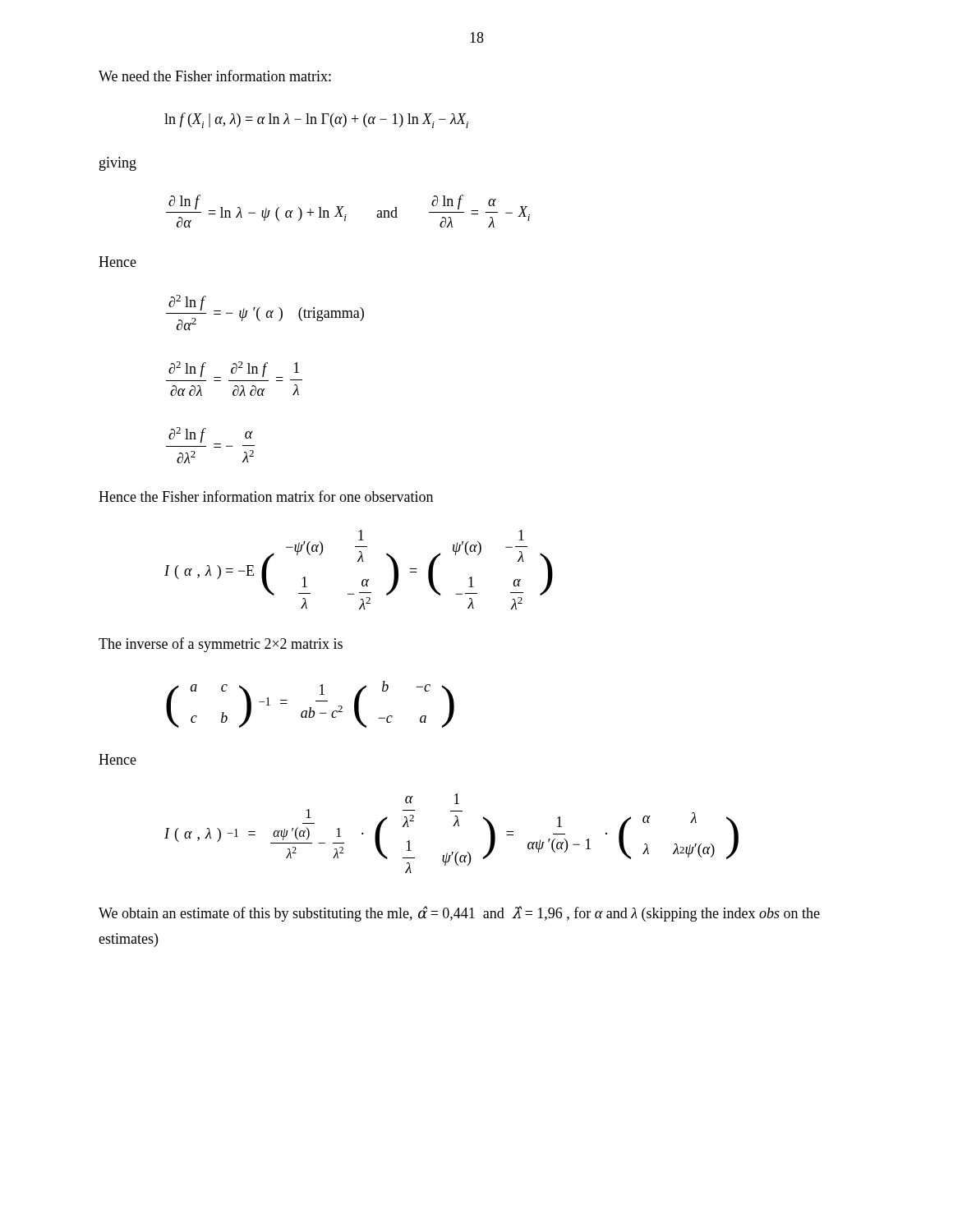The image size is (953, 1232).
Task: Locate the text block with the text "We obtain an estimate of"
Action: [x=459, y=926]
